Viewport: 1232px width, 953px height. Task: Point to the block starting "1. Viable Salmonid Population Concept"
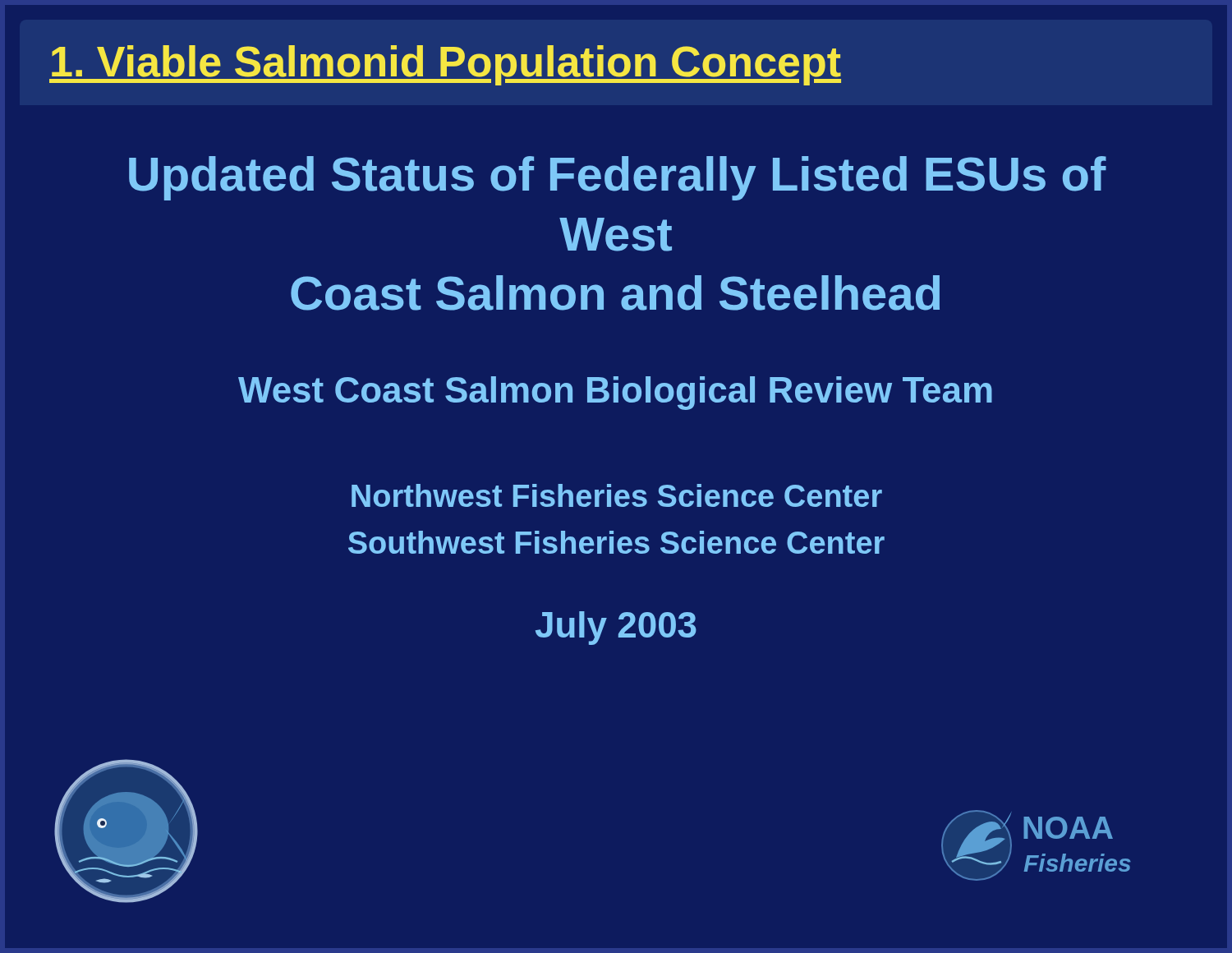[x=445, y=62]
